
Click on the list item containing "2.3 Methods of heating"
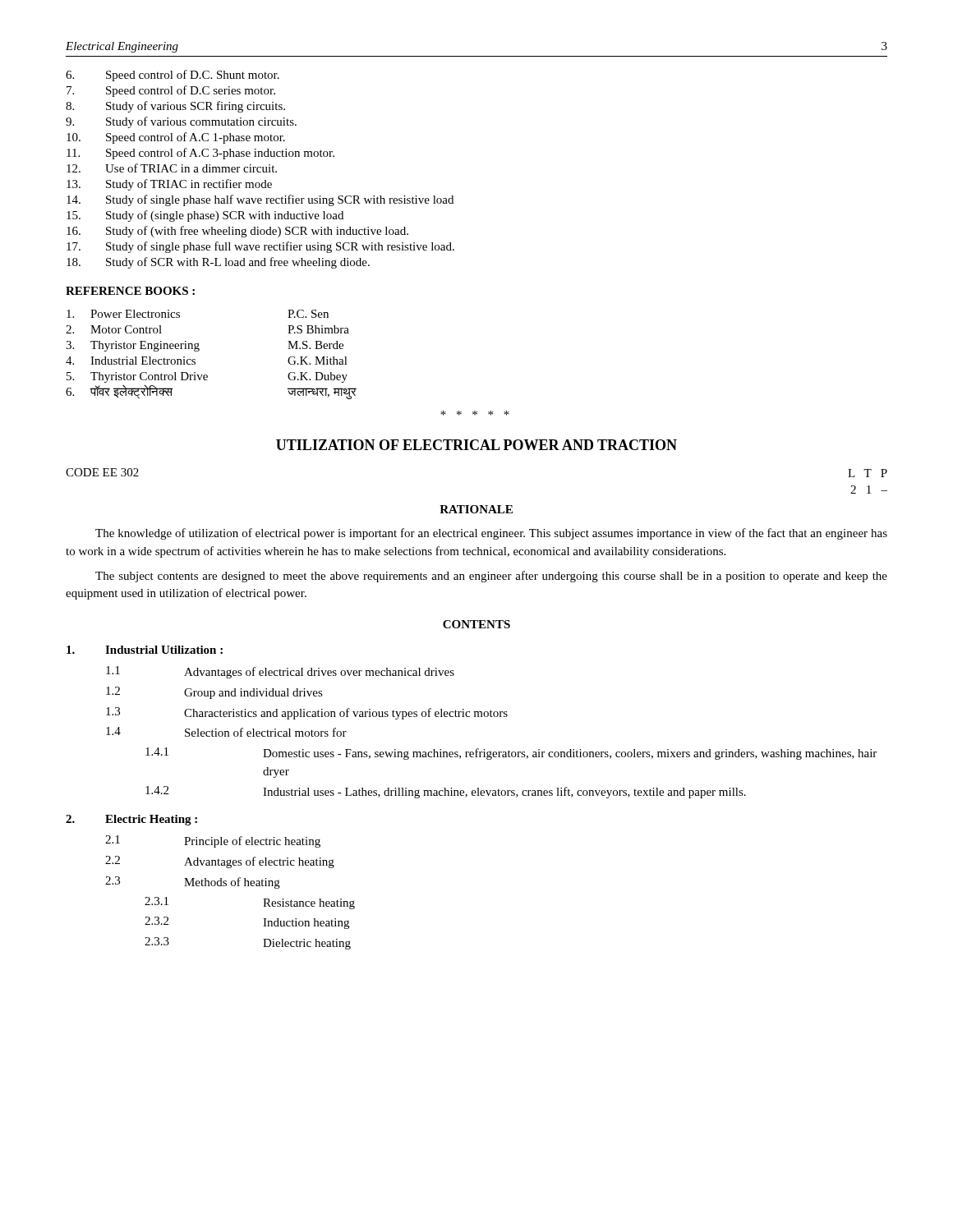(193, 883)
